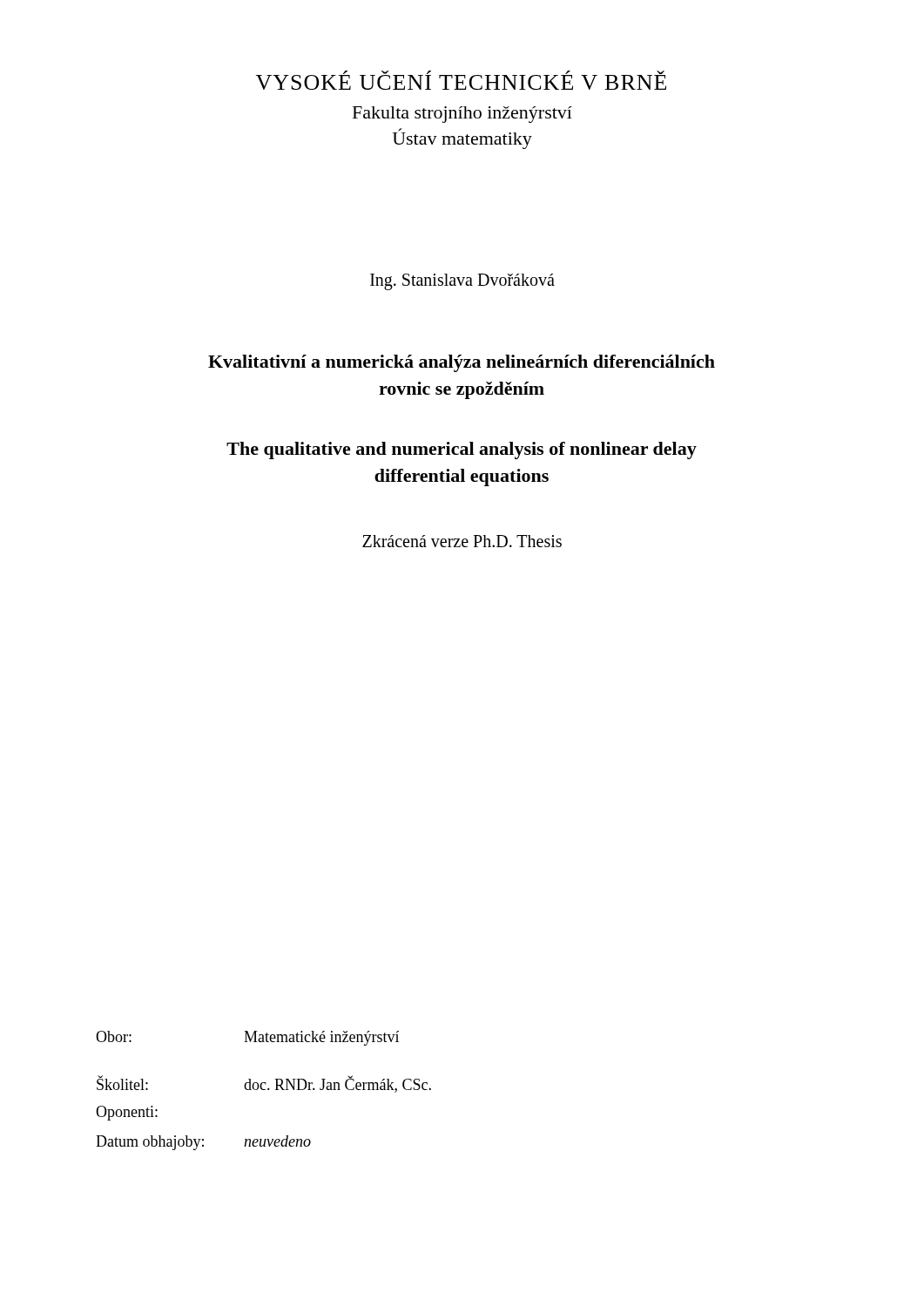This screenshot has height=1307, width=924.
Task: Locate the text "Matematické inženýrství"
Action: coord(322,1037)
